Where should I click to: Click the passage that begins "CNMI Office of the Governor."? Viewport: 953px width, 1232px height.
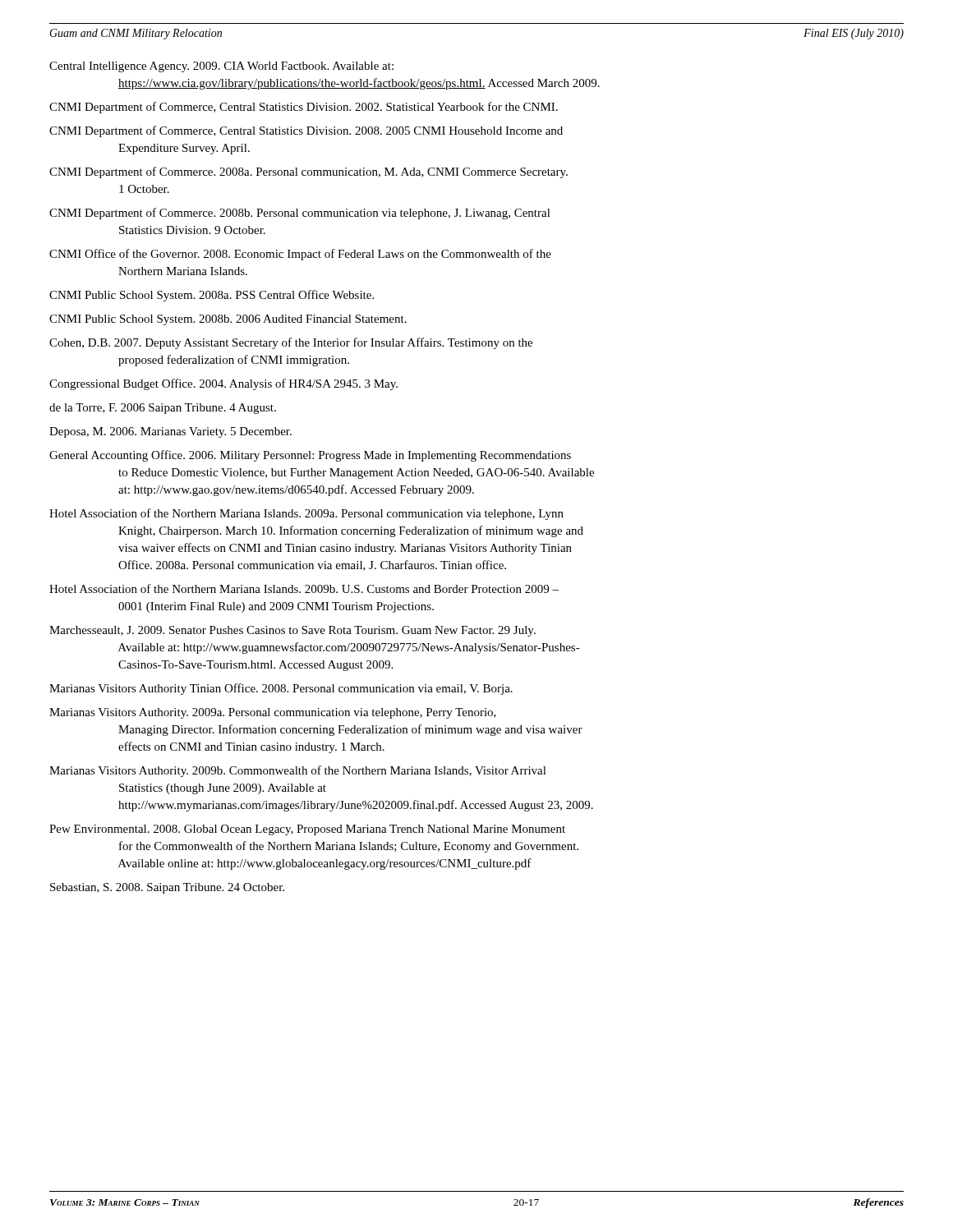click(x=300, y=262)
